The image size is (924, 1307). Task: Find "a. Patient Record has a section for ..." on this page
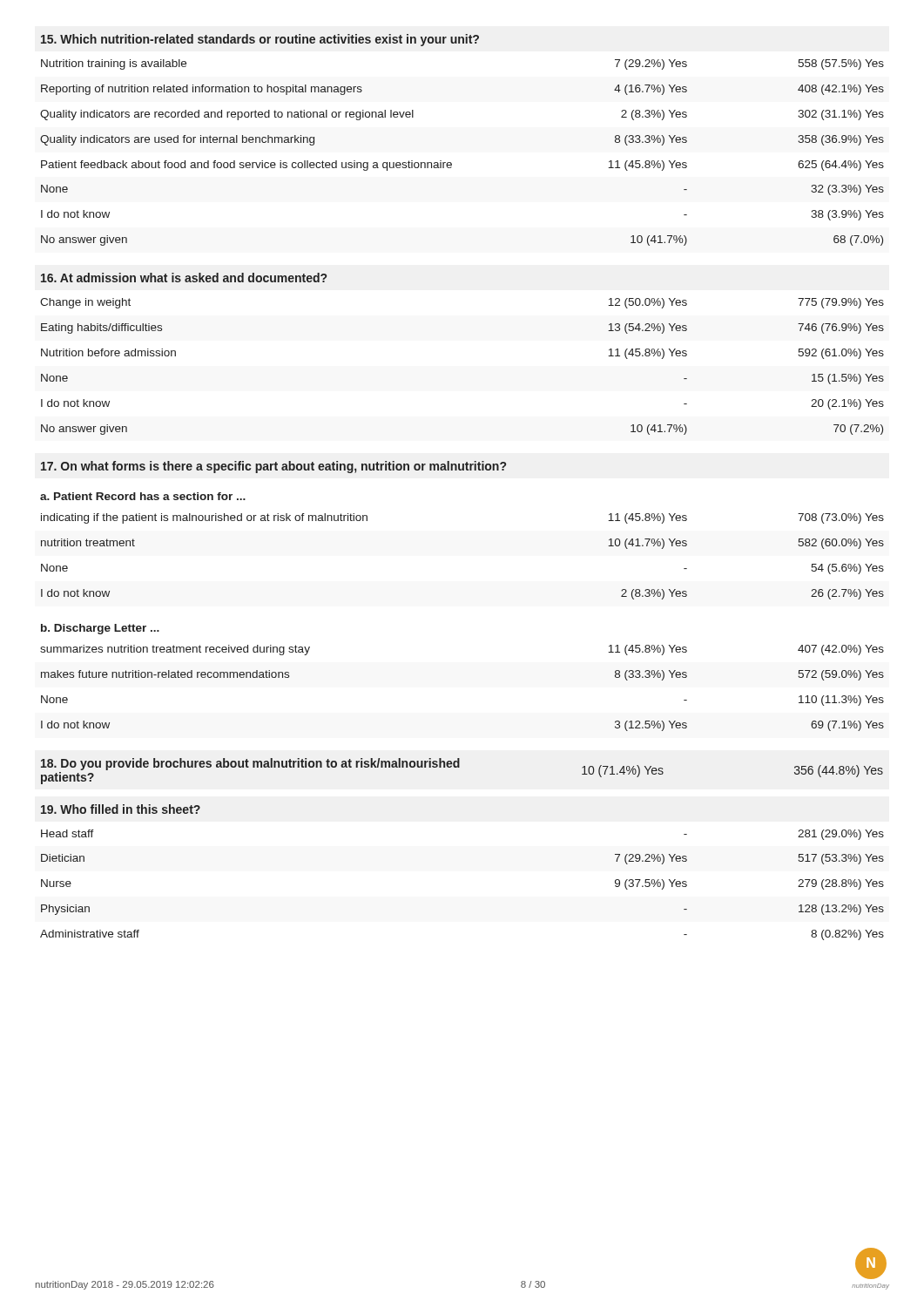point(143,497)
